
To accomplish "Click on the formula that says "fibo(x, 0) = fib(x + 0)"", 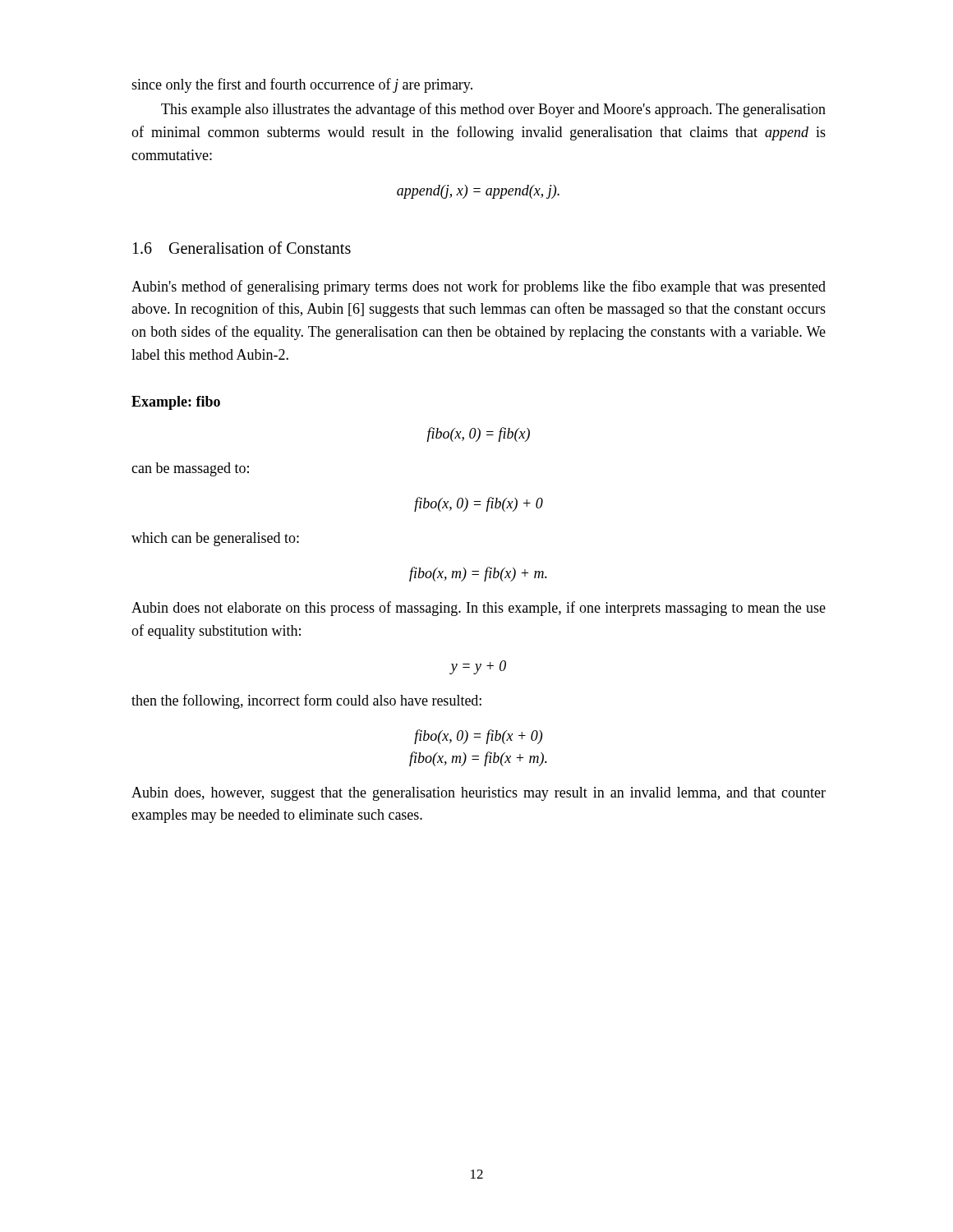I will pos(479,736).
